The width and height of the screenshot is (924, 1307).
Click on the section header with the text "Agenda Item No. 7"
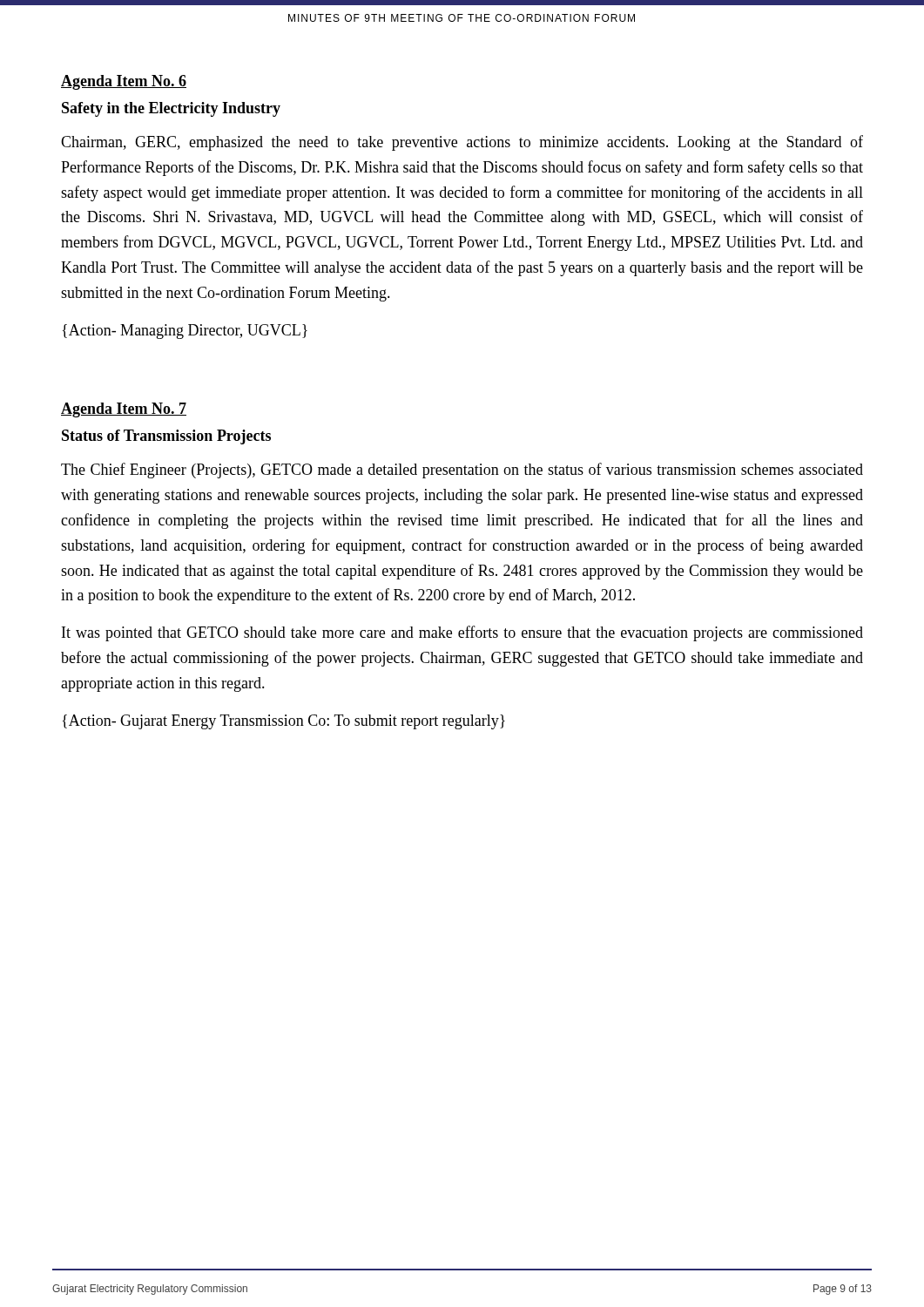pos(124,409)
